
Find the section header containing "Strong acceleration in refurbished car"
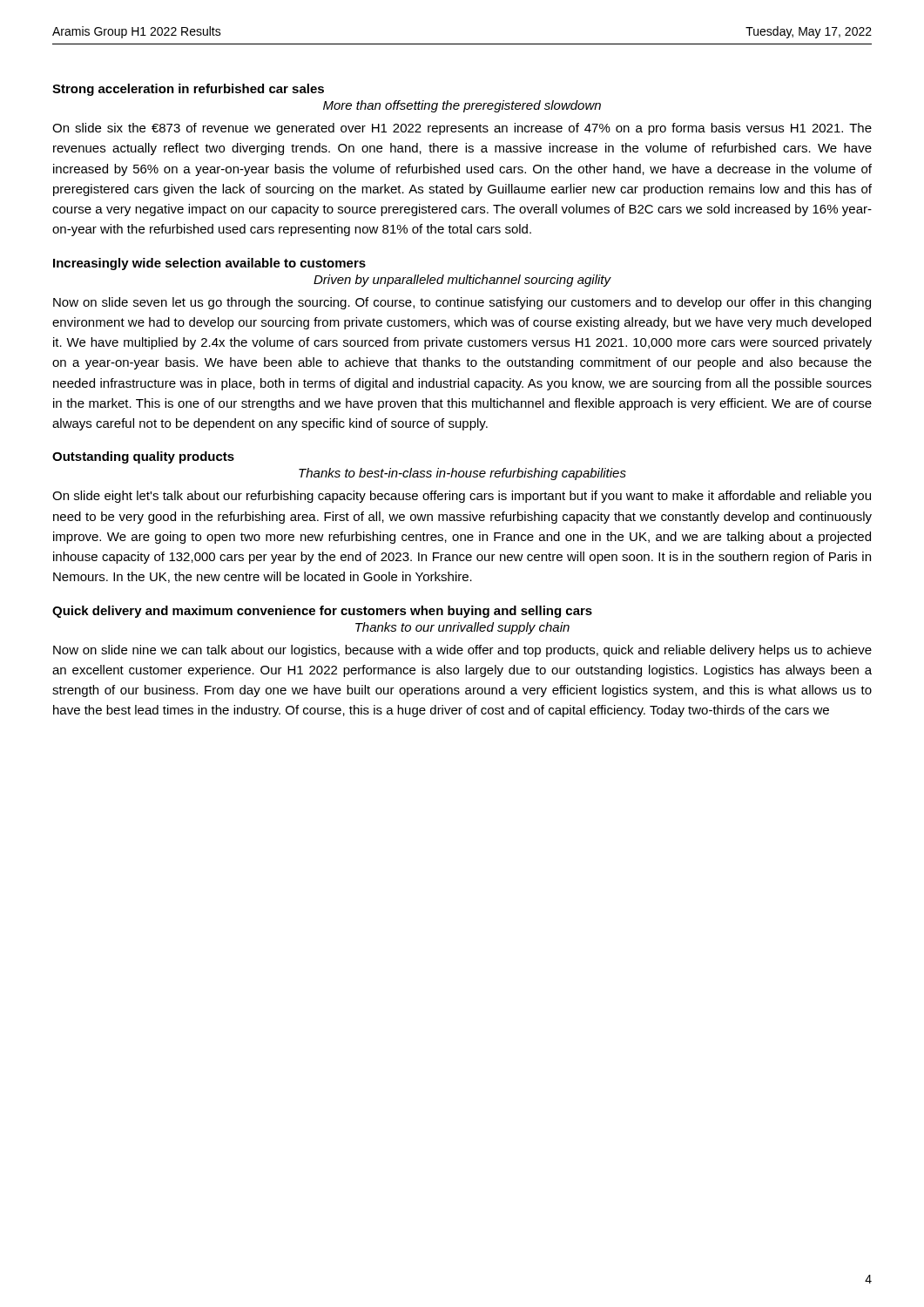coord(188,88)
